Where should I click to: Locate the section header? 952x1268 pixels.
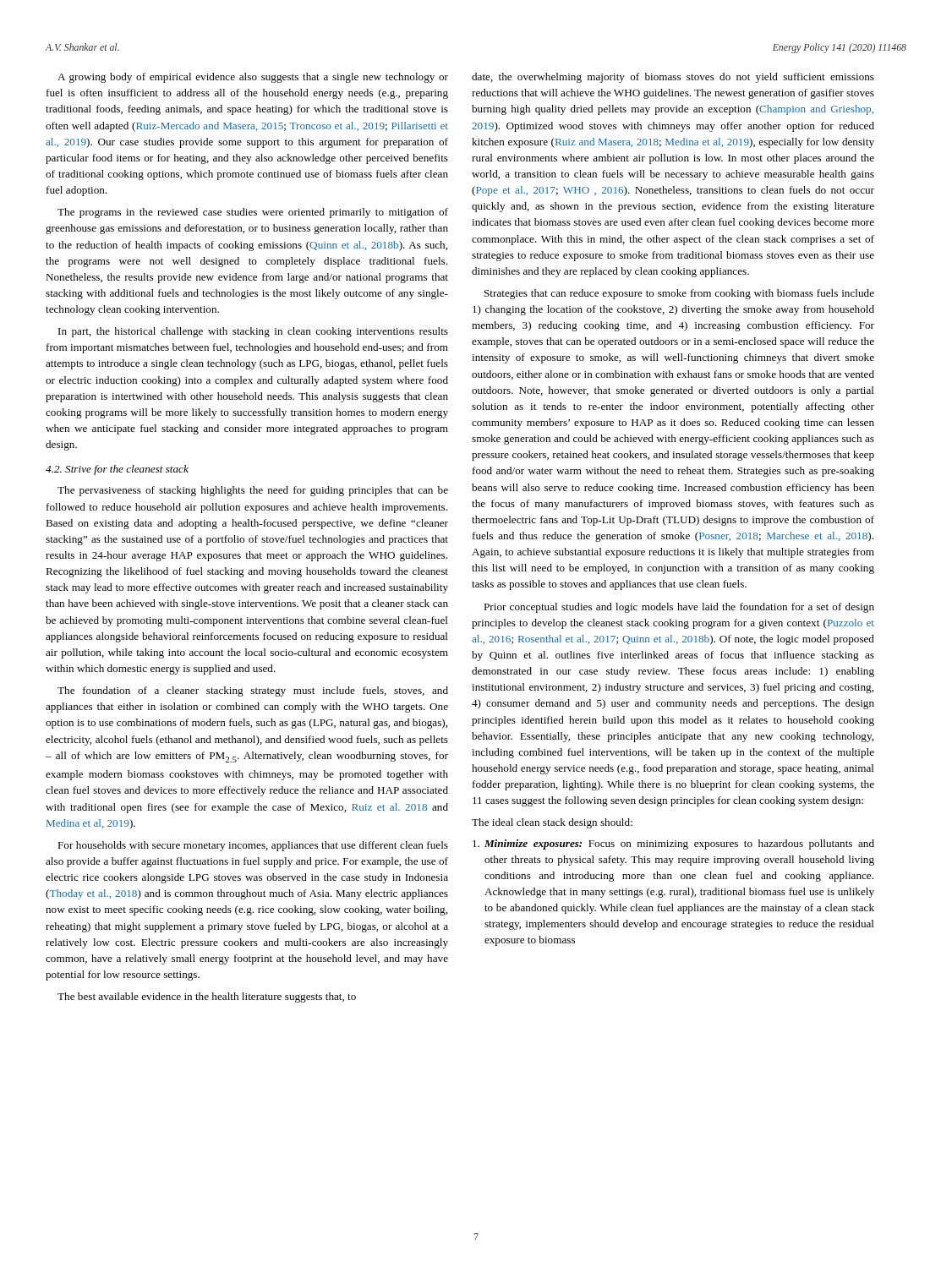[x=247, y=469]
